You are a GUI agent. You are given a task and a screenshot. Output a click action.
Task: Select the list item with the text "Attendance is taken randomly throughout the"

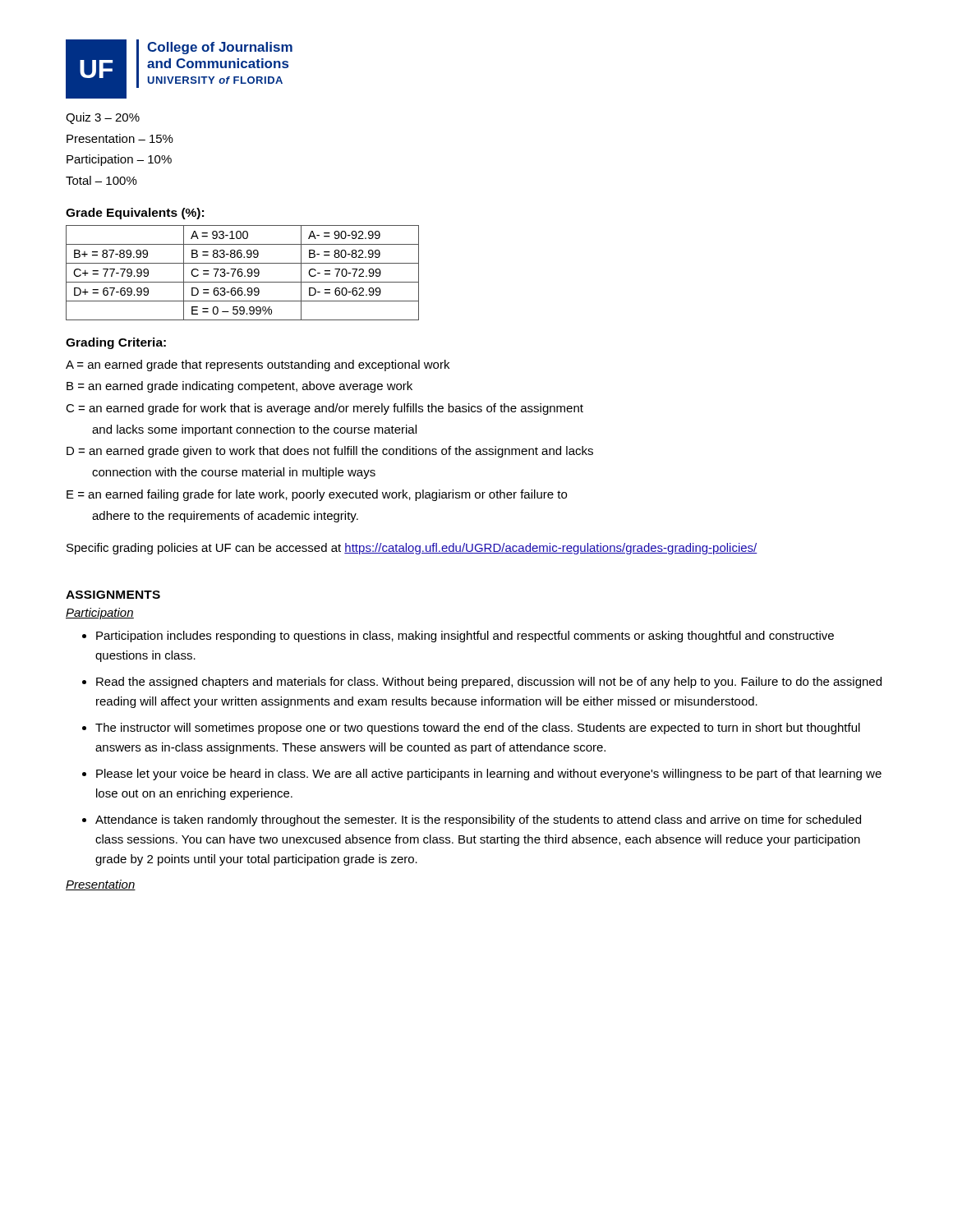point(479,839)
